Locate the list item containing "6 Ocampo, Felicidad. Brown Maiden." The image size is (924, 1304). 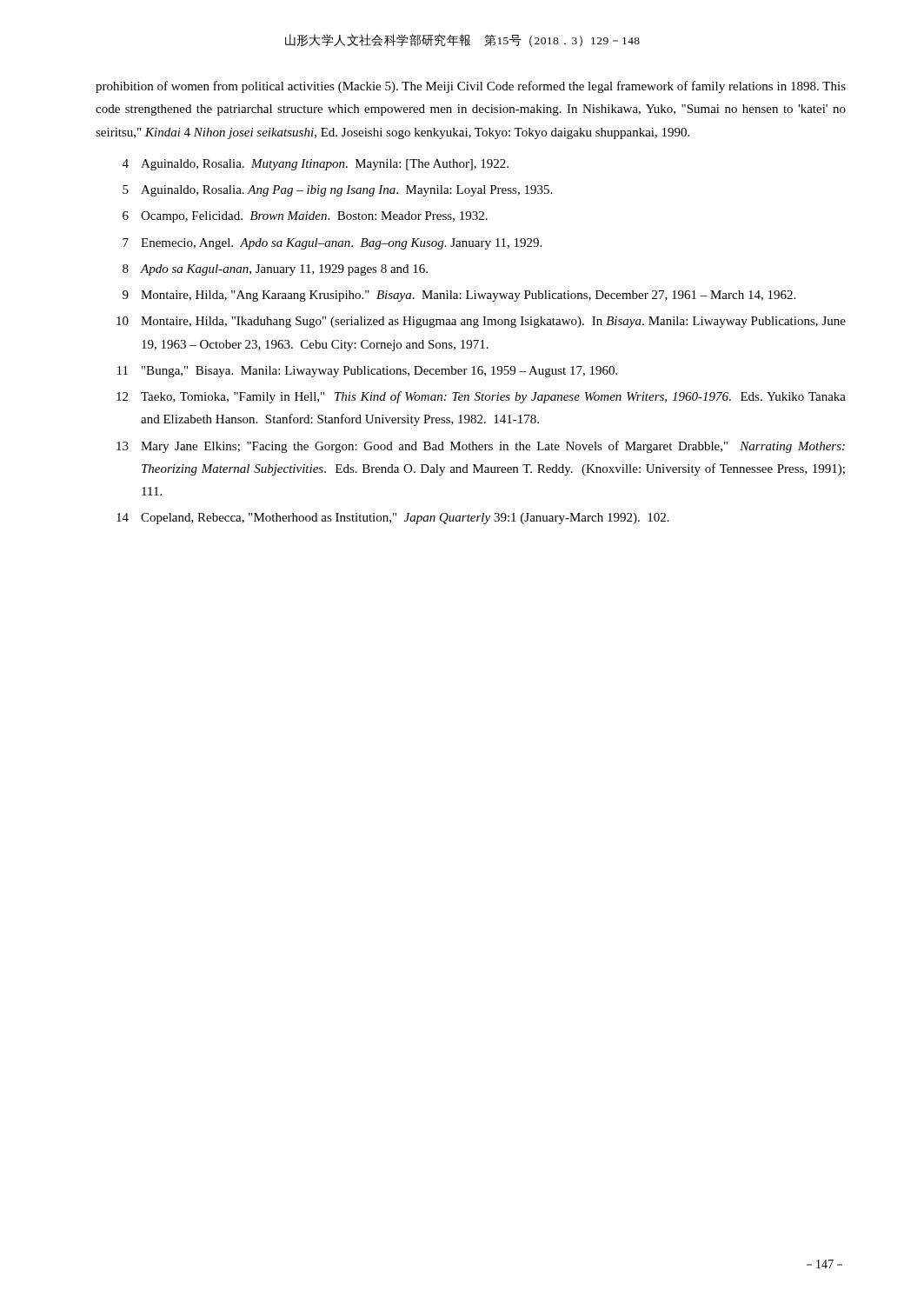tap(471, 216)
